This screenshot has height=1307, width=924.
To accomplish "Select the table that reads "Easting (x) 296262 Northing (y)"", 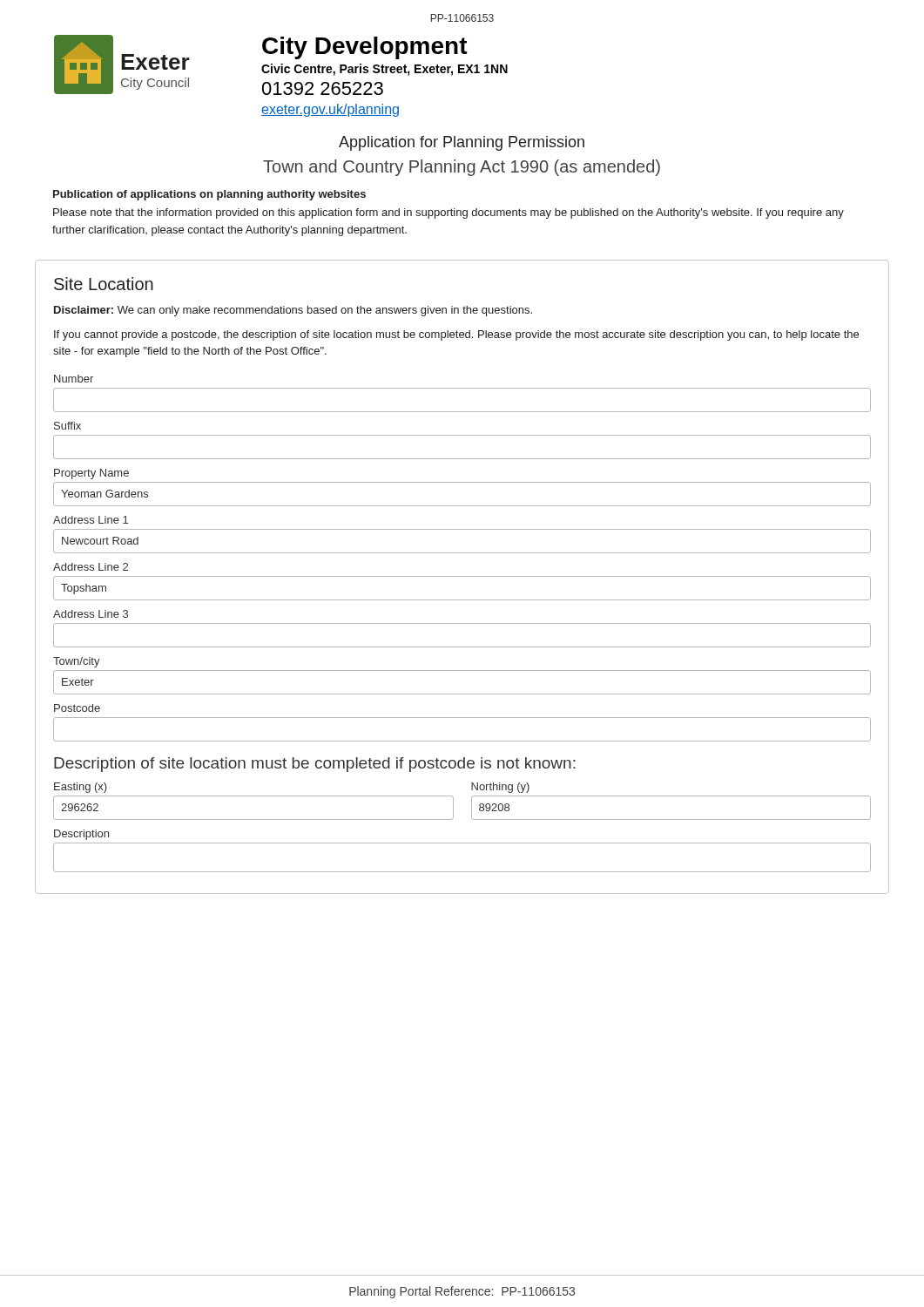I will (x=462, y=826).
